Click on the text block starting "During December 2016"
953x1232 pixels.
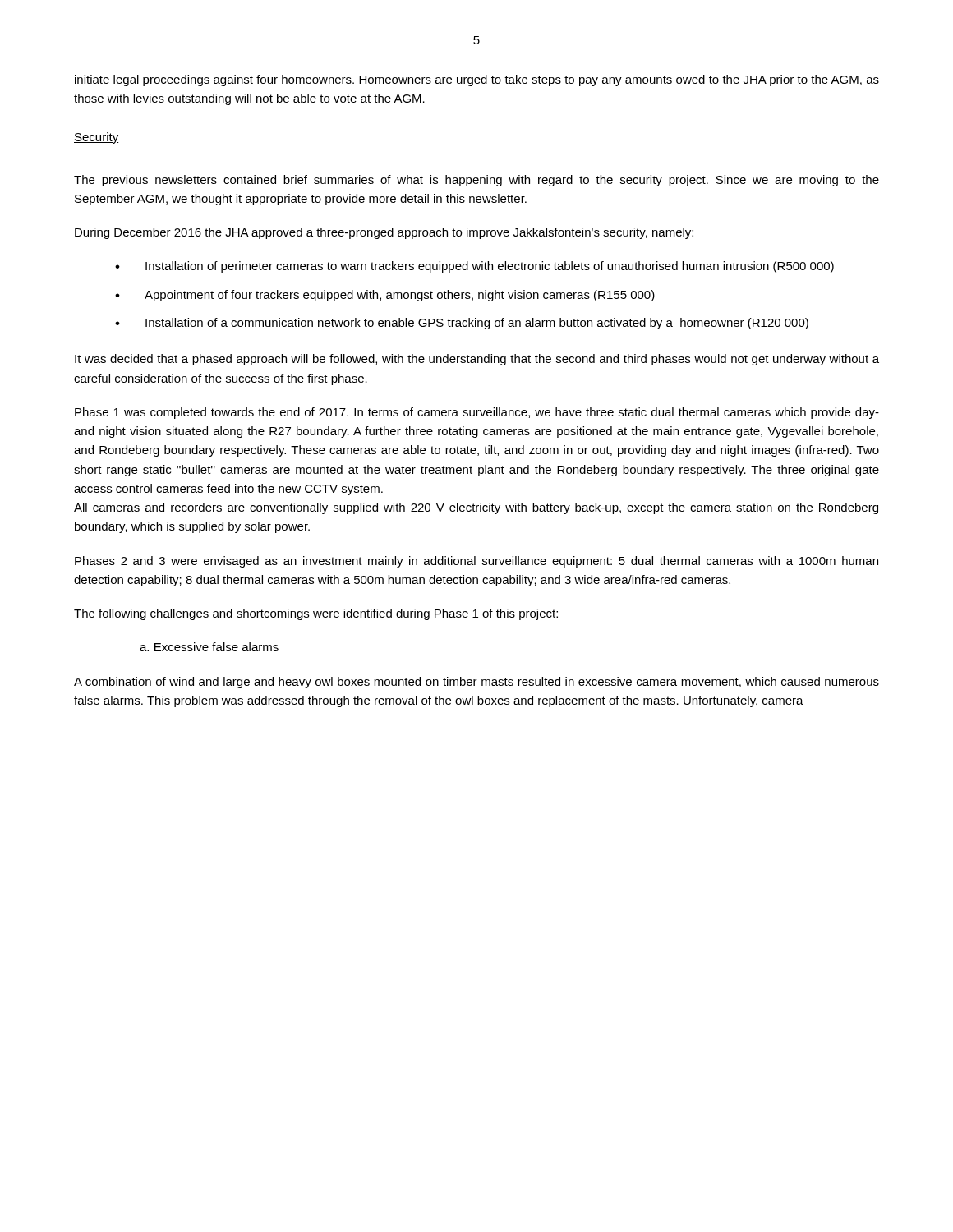(384, 232)
